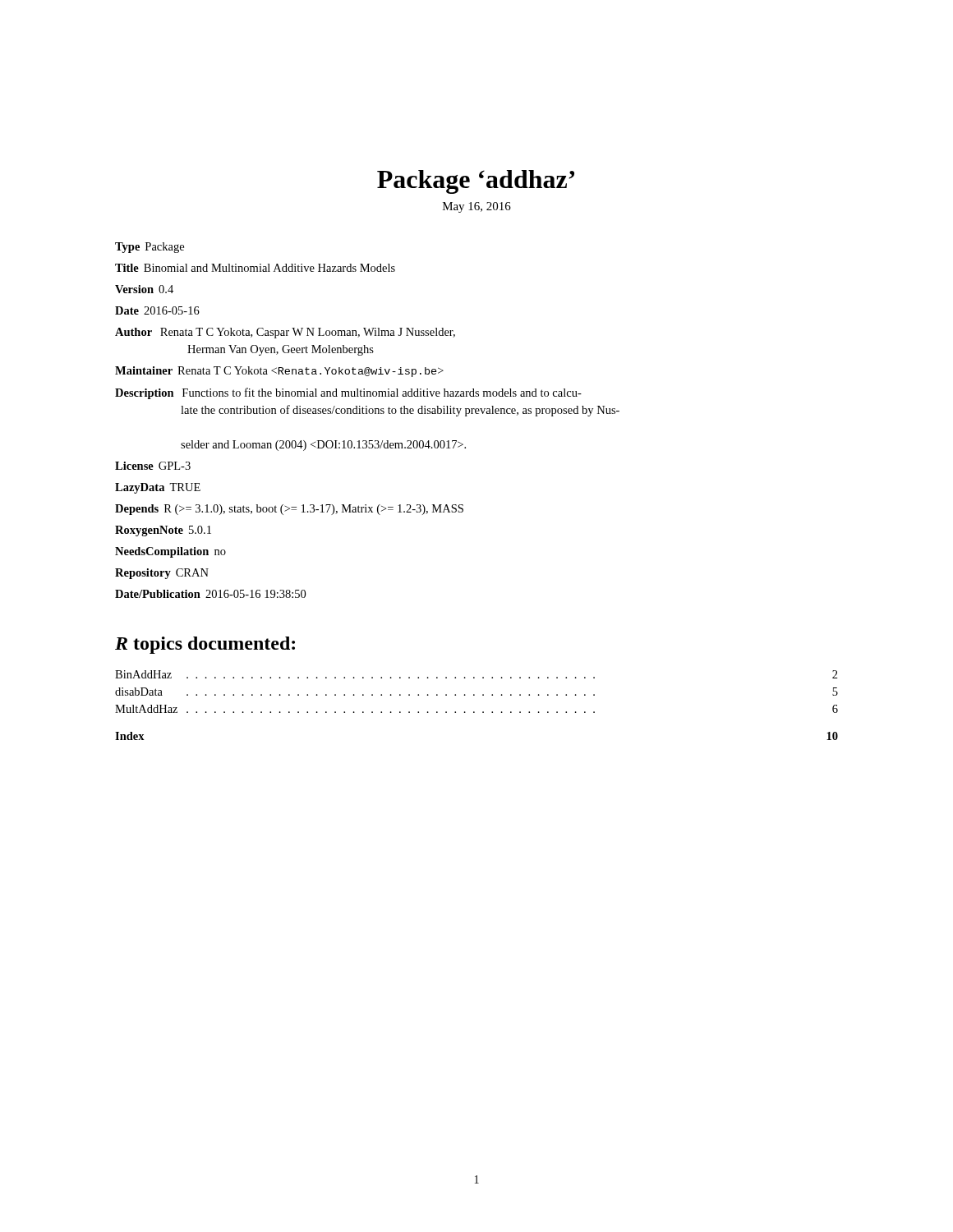Image resolution: width=953 pixels, height=1232 pixels.
Task: Navigate to the block starting "R topics documented:"
Action: tap(206, 643)
